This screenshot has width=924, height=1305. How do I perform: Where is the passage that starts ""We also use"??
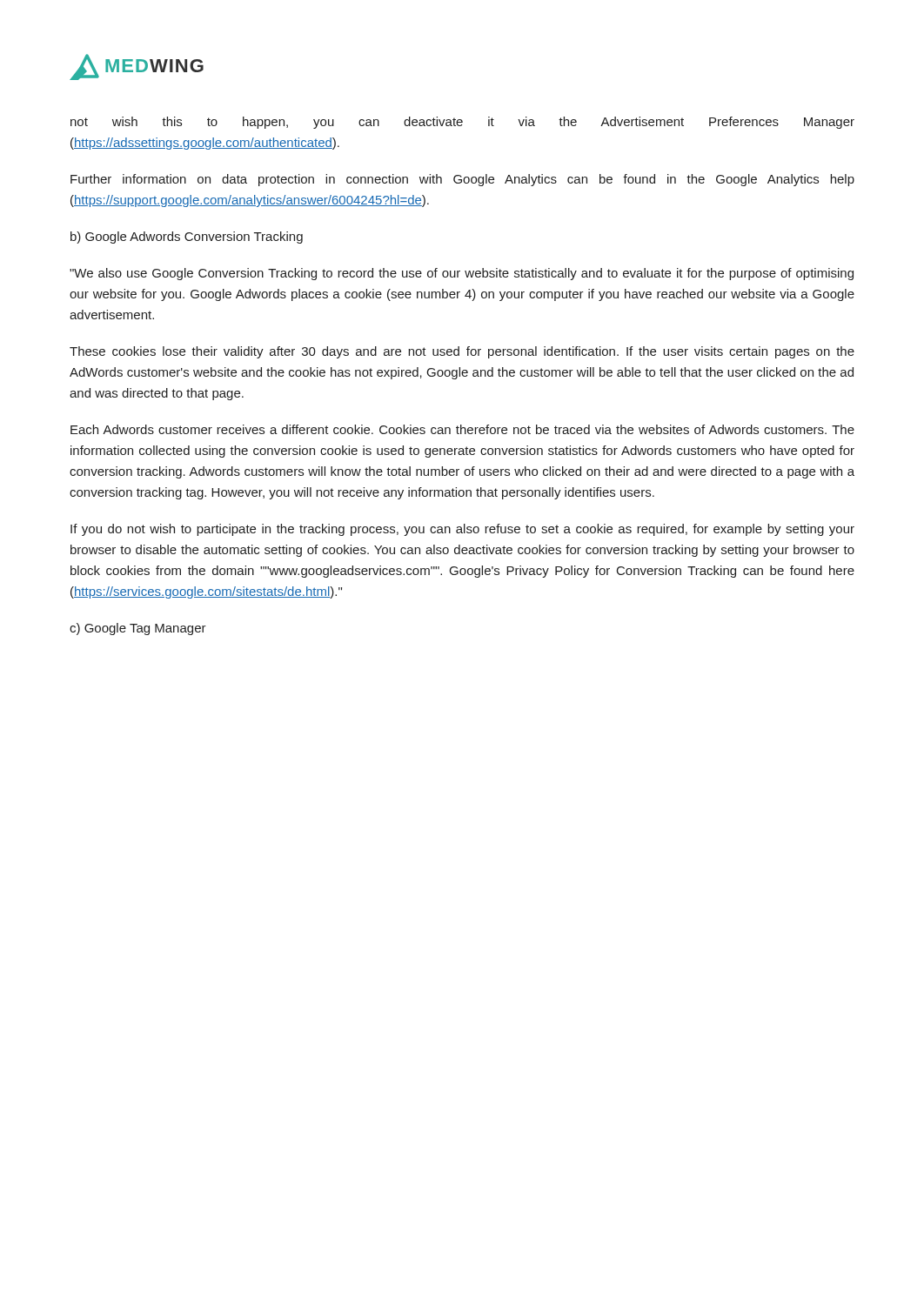[462, 294]
